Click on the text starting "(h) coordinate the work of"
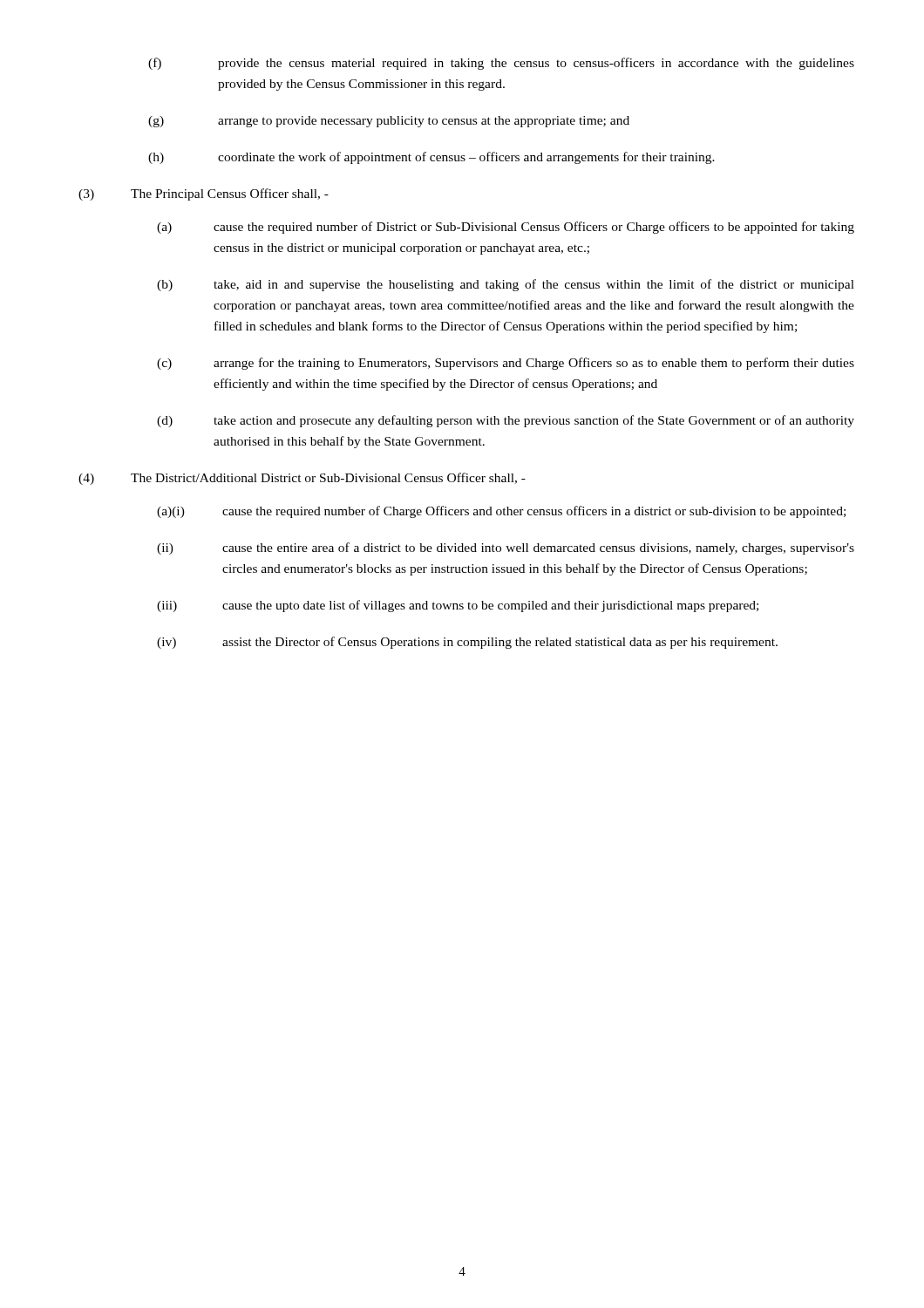The image size is (924, 1308). tap(501, 157)
